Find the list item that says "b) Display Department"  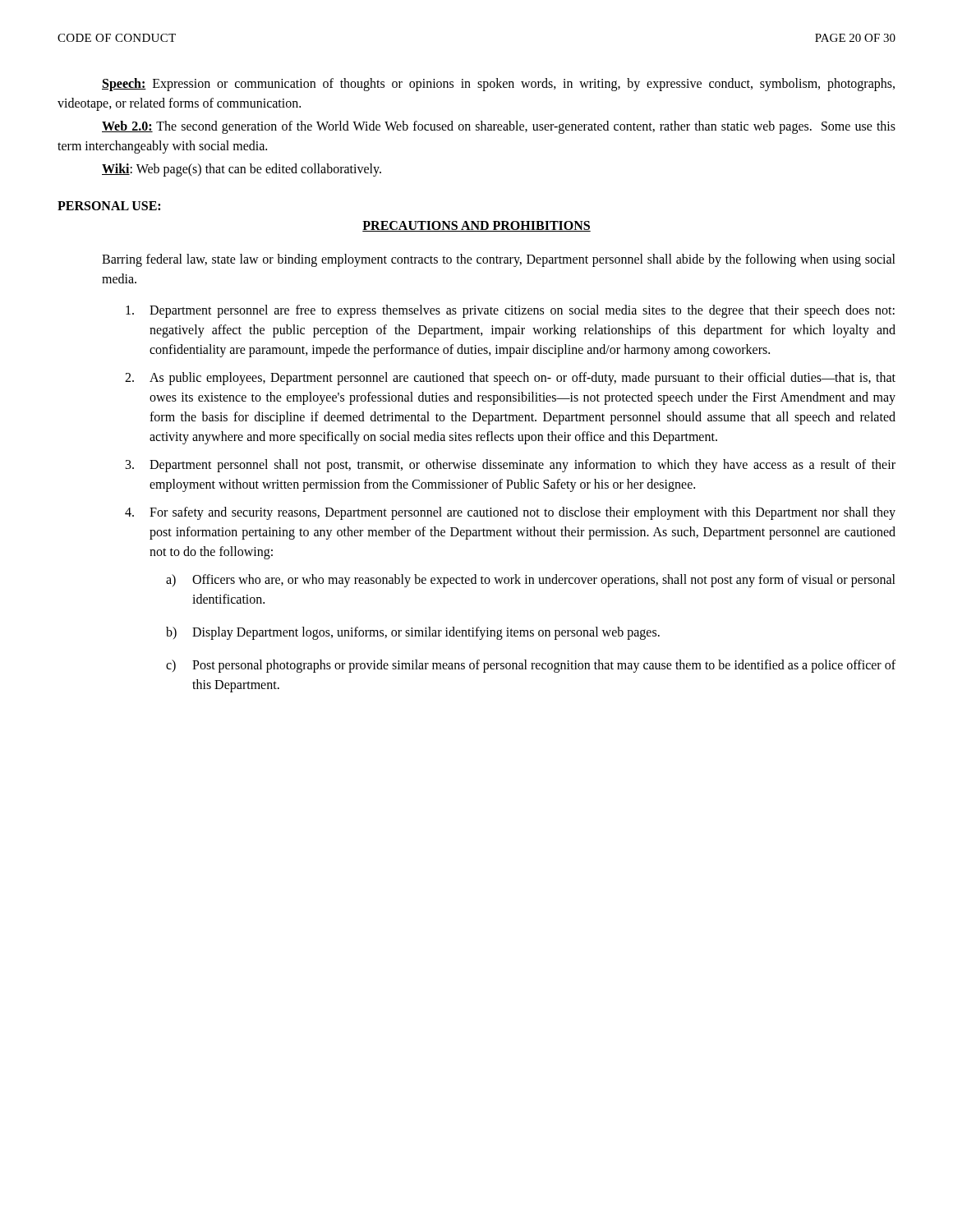[x=531, y=632]
